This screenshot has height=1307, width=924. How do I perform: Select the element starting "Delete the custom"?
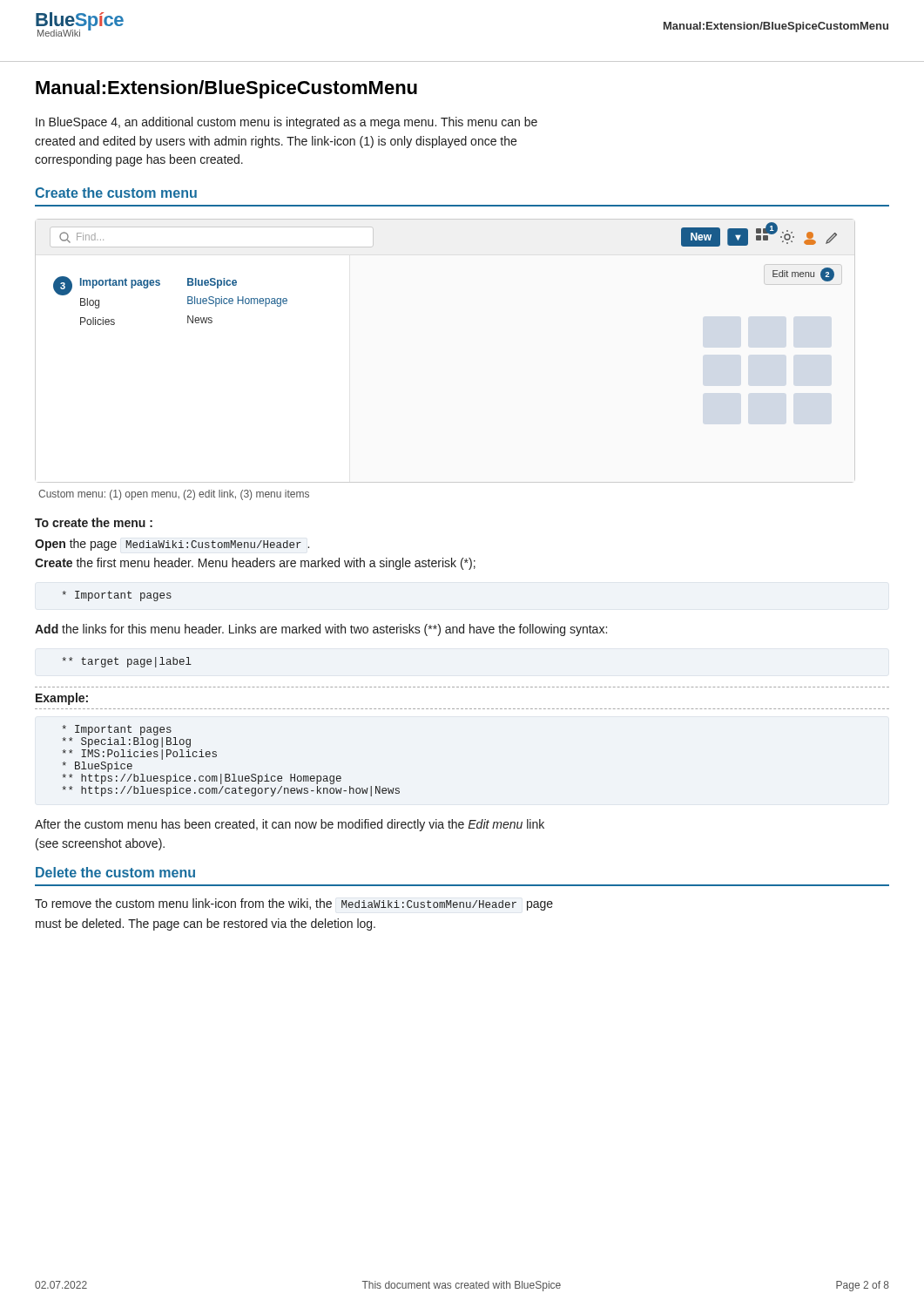click(x=115, y=873)
